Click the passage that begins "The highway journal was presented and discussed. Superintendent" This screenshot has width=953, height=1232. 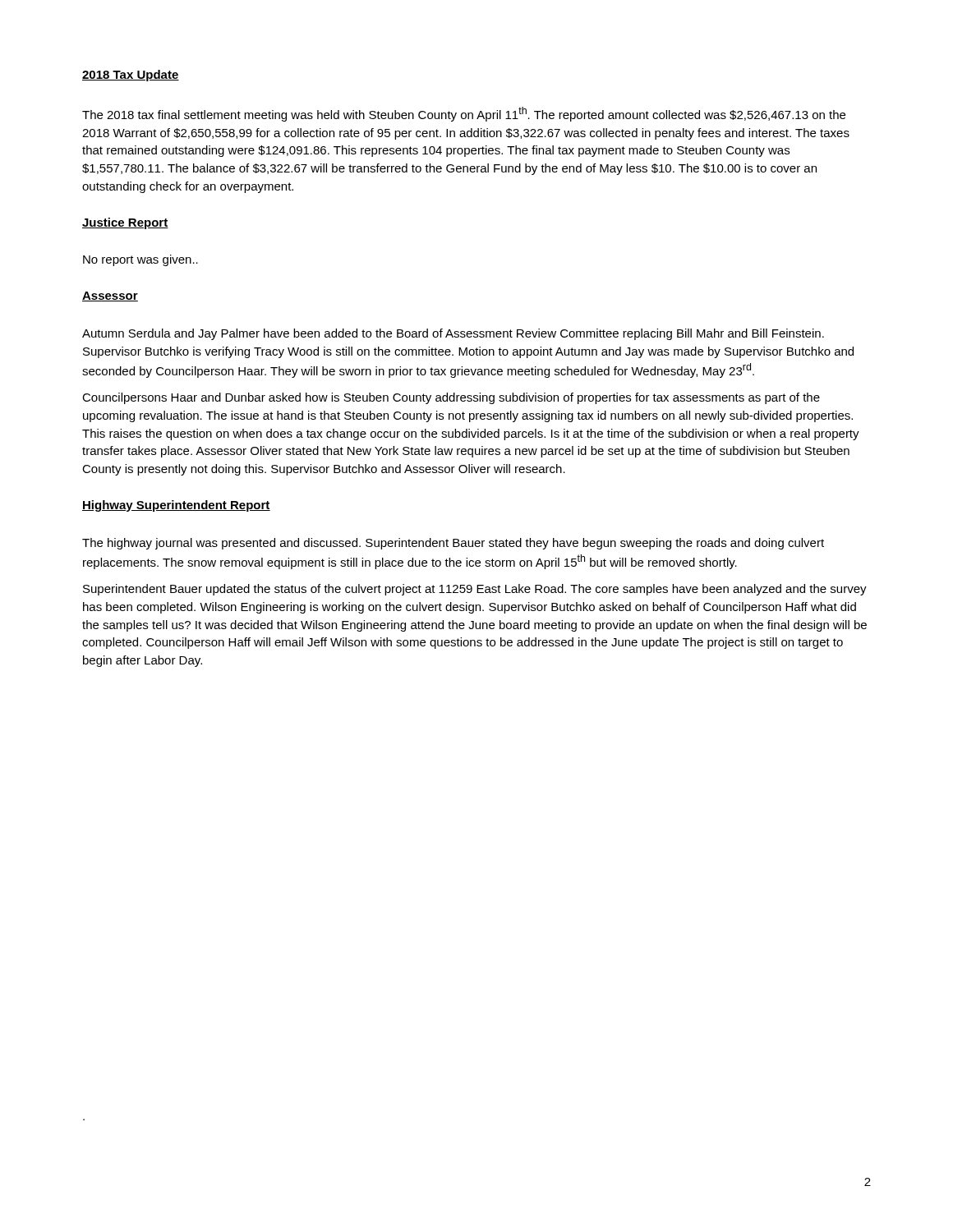476,553
